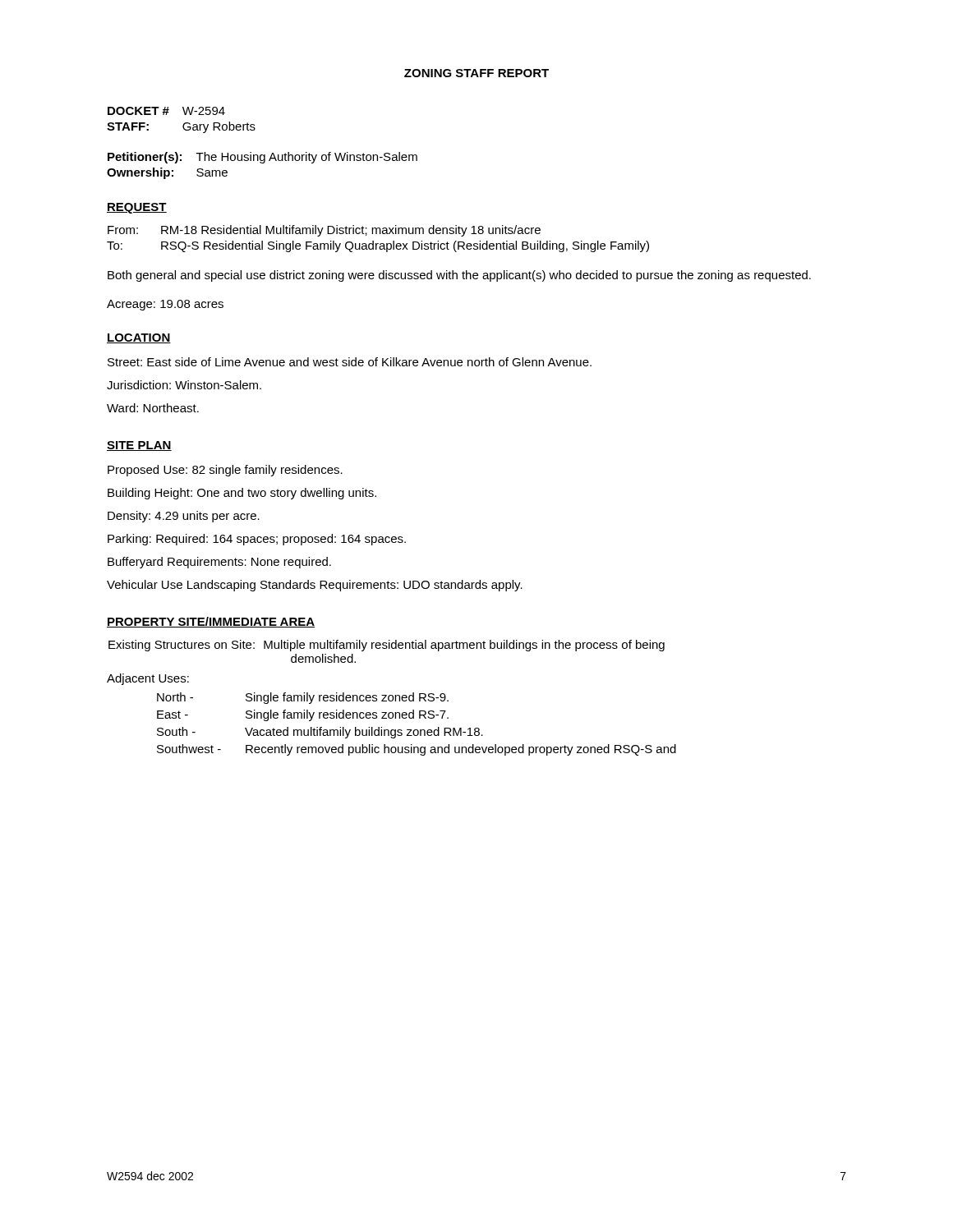Image resolution: width=953 pixels, height=1232 pixels.
Task: Find the table that mentions "DOCKET #"
Action: pos(476,141)
